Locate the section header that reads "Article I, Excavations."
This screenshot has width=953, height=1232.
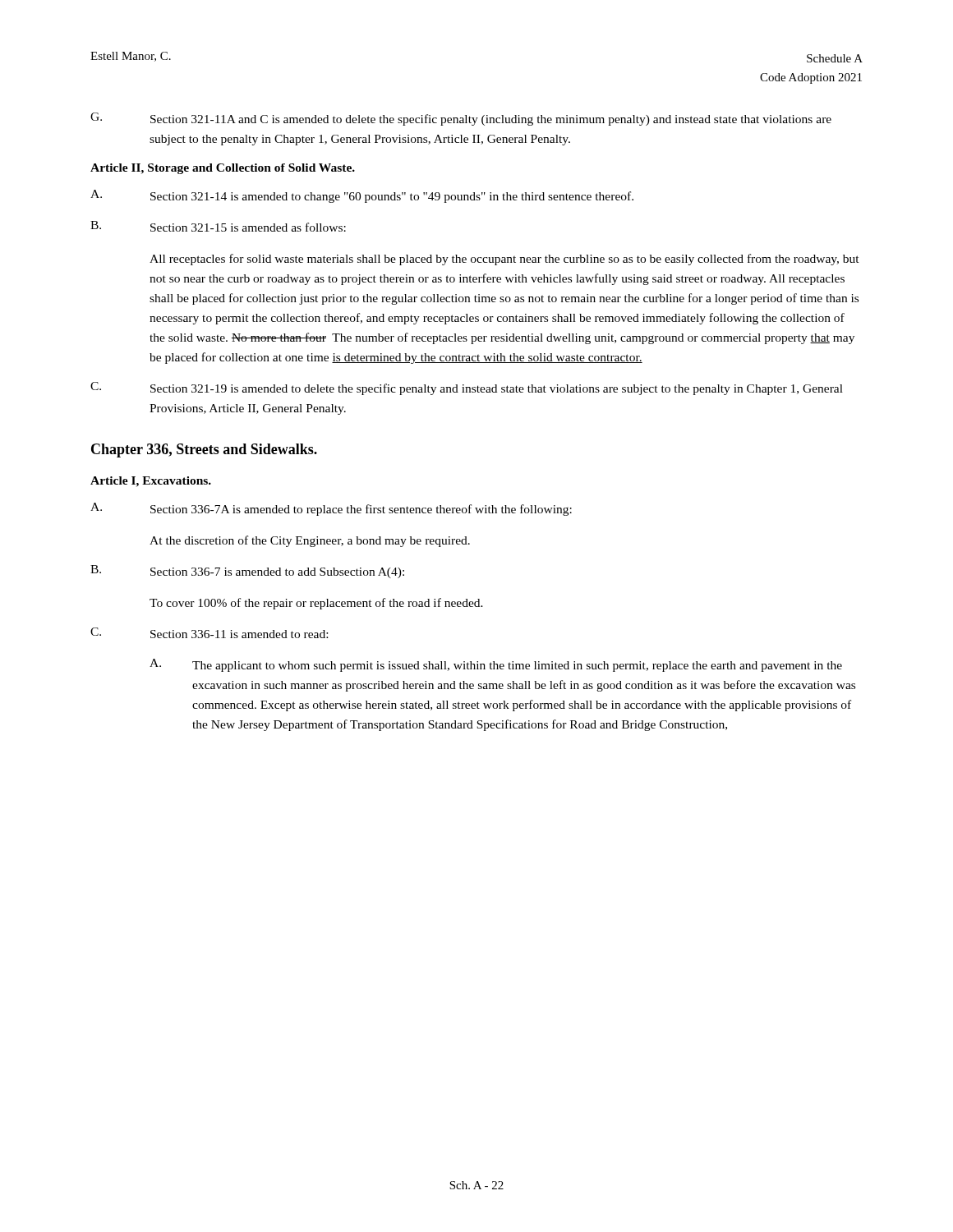(x=151, y=480)
